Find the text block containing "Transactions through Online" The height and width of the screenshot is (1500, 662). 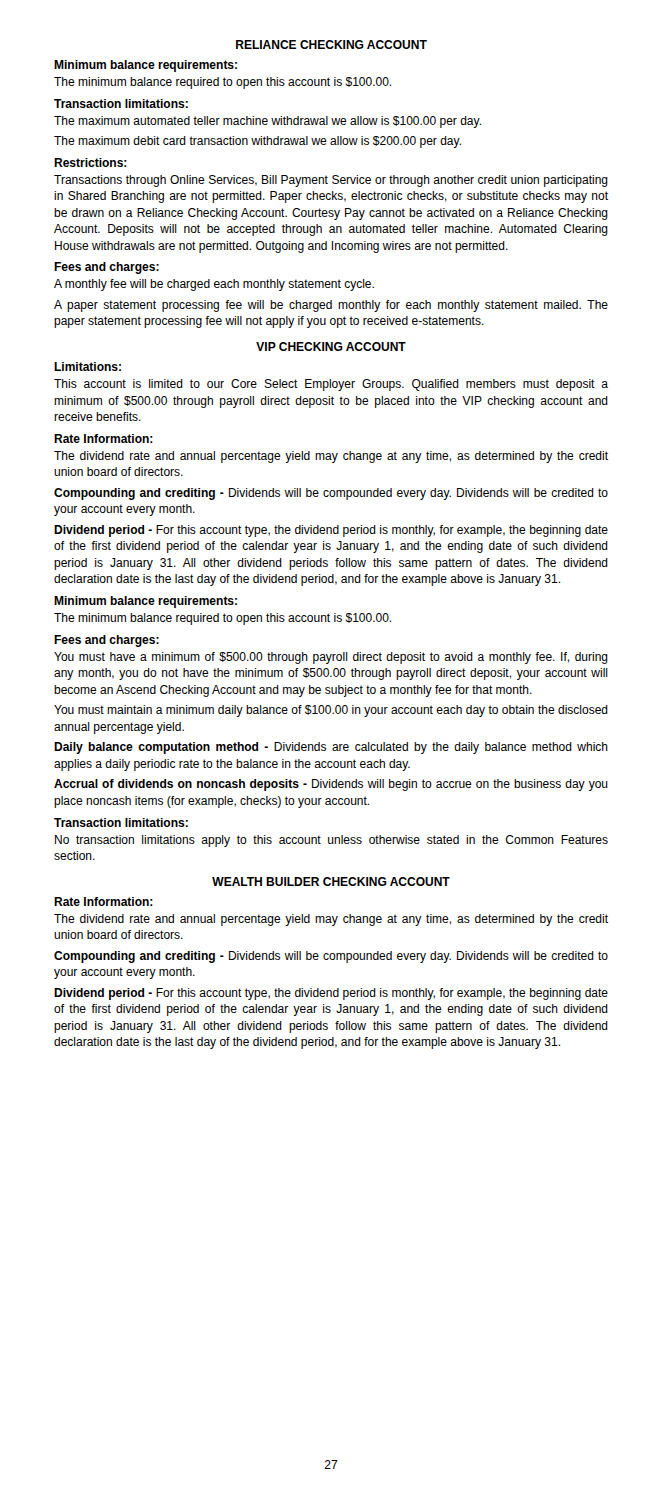331,213
